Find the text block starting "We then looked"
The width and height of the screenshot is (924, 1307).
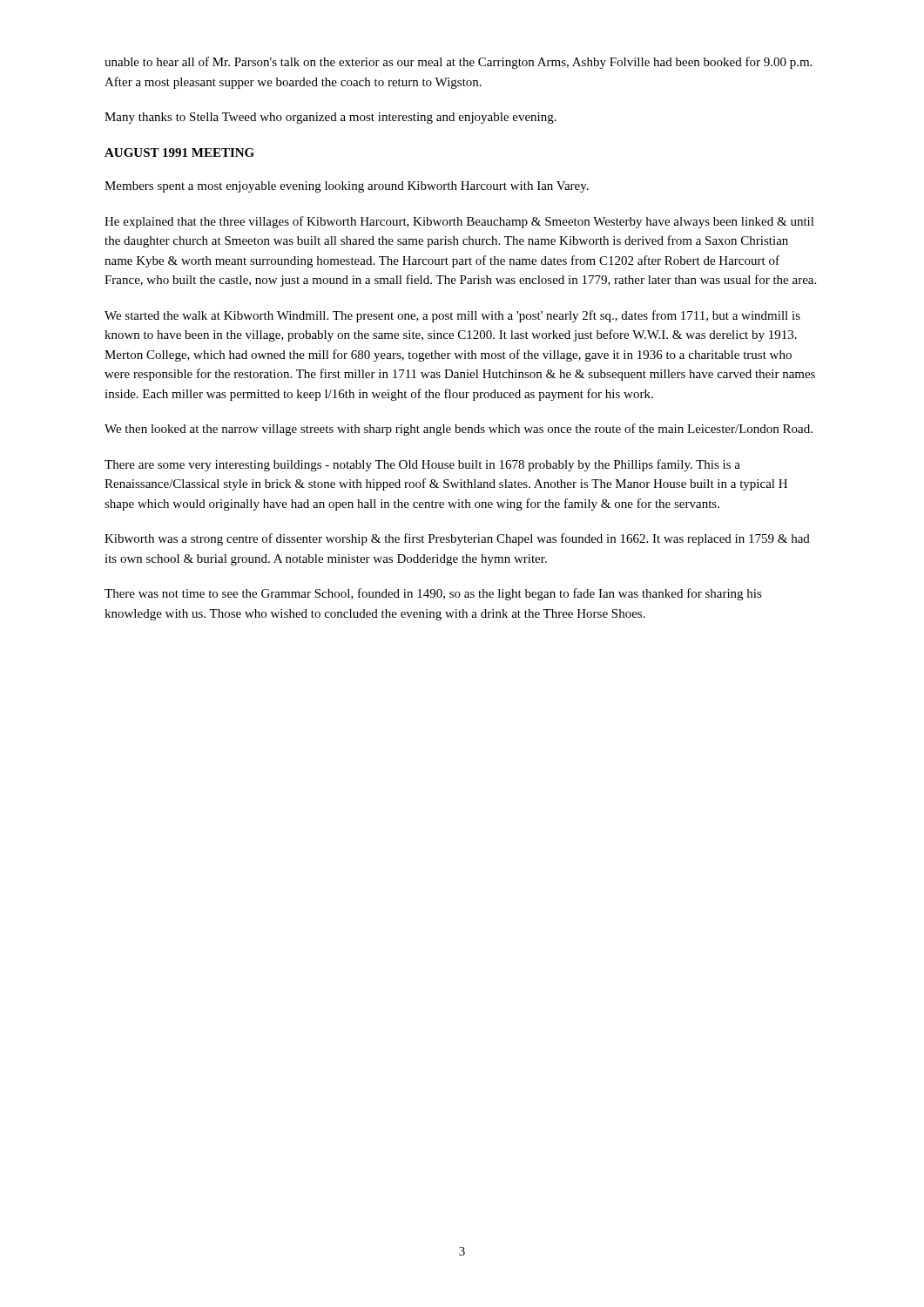459,429
